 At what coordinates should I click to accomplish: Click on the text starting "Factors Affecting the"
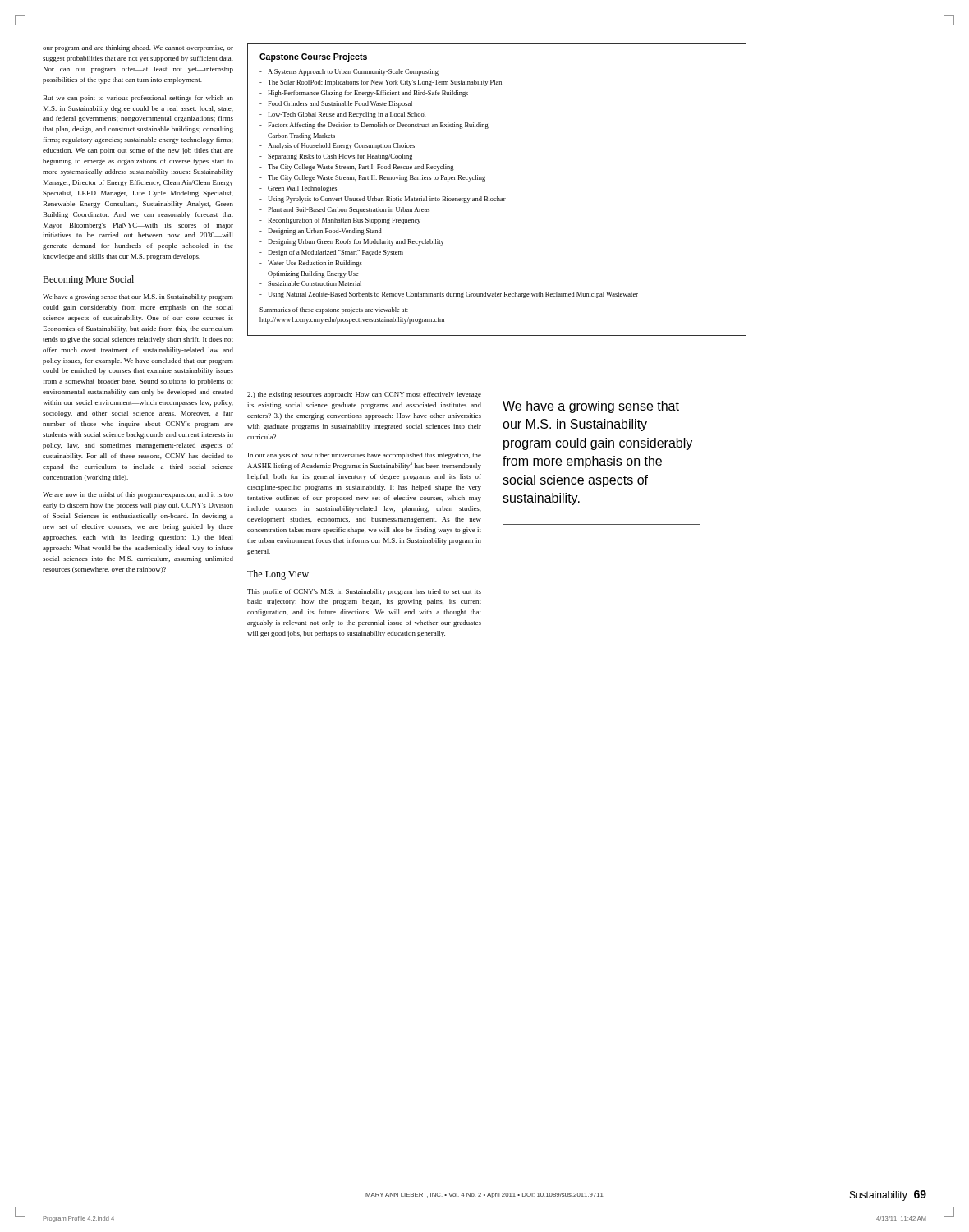[378, 125]
